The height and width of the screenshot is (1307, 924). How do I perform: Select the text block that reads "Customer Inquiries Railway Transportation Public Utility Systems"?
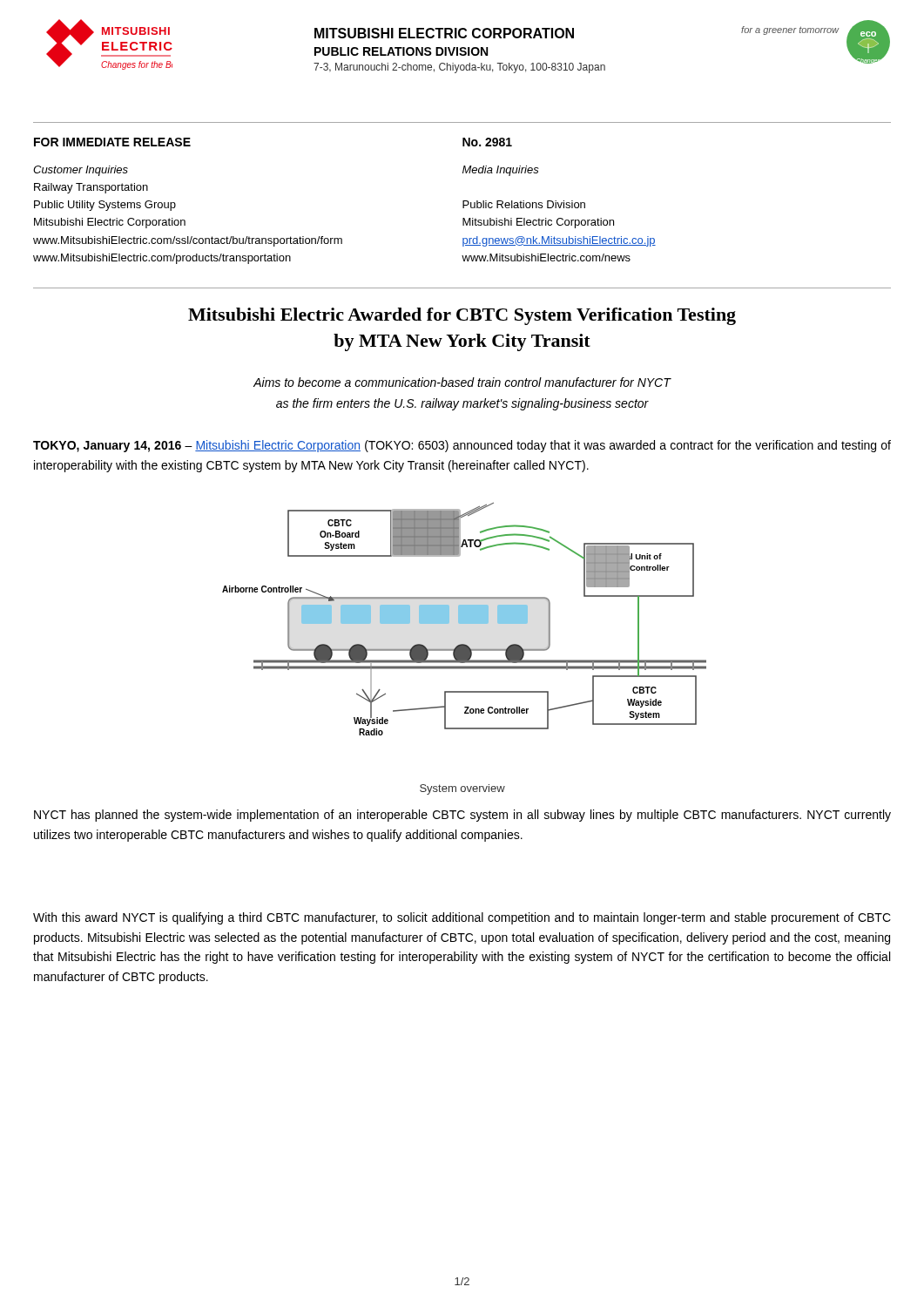pos(81,171)
